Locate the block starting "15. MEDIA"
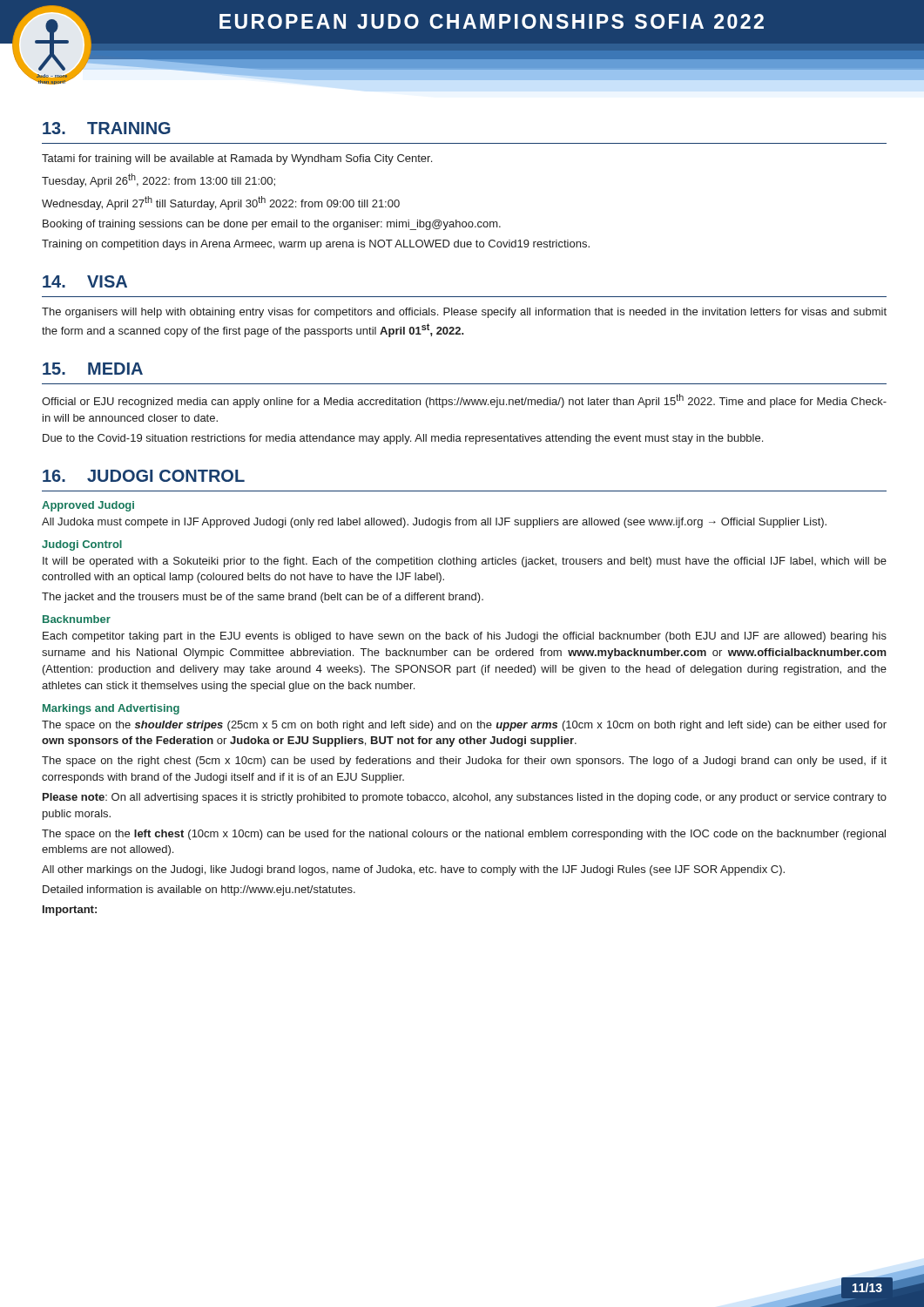The height and width of the screenshot is (1307, 924). [x=92, y=369]
